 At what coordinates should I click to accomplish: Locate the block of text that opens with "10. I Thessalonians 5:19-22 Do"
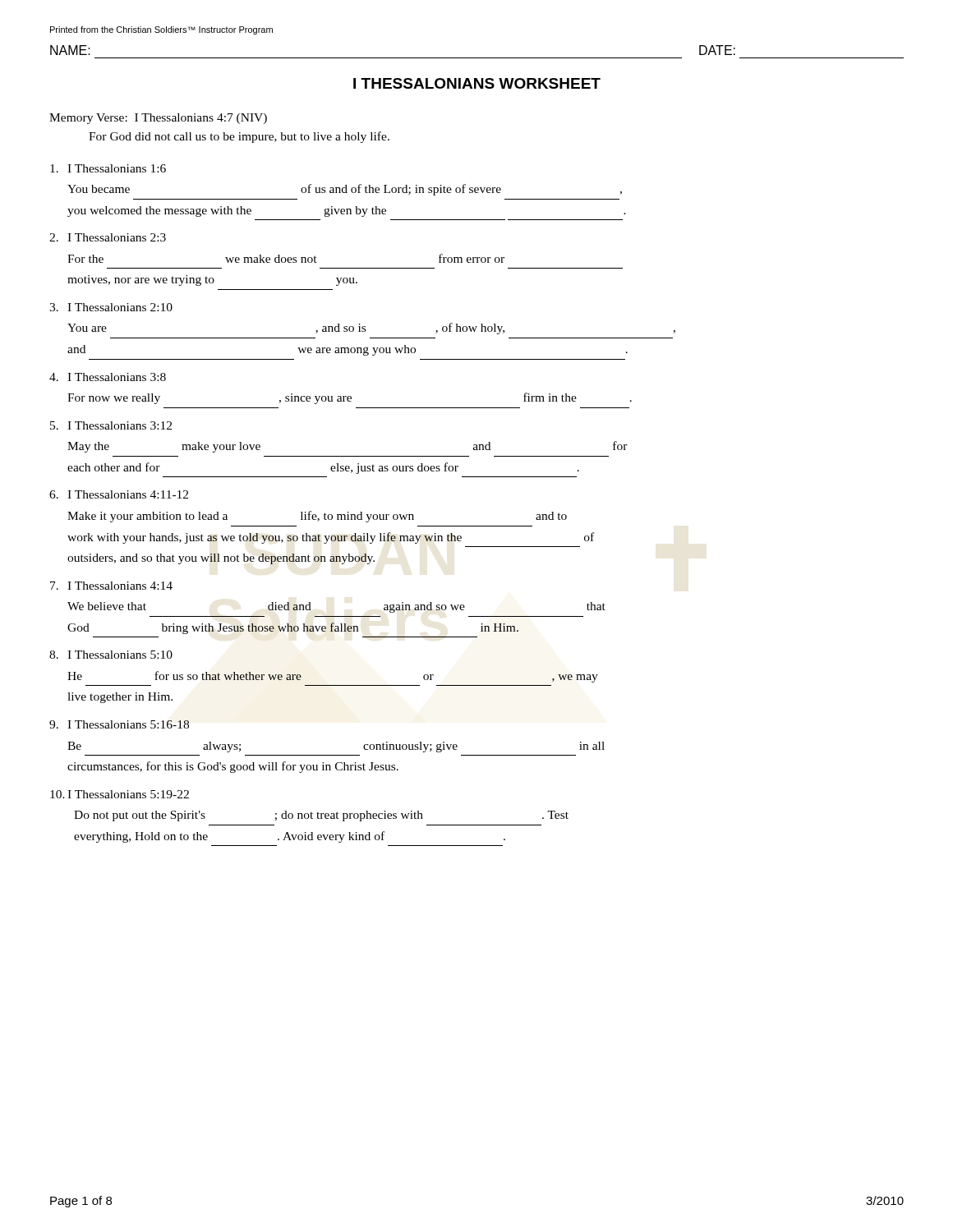click(476, 815)
